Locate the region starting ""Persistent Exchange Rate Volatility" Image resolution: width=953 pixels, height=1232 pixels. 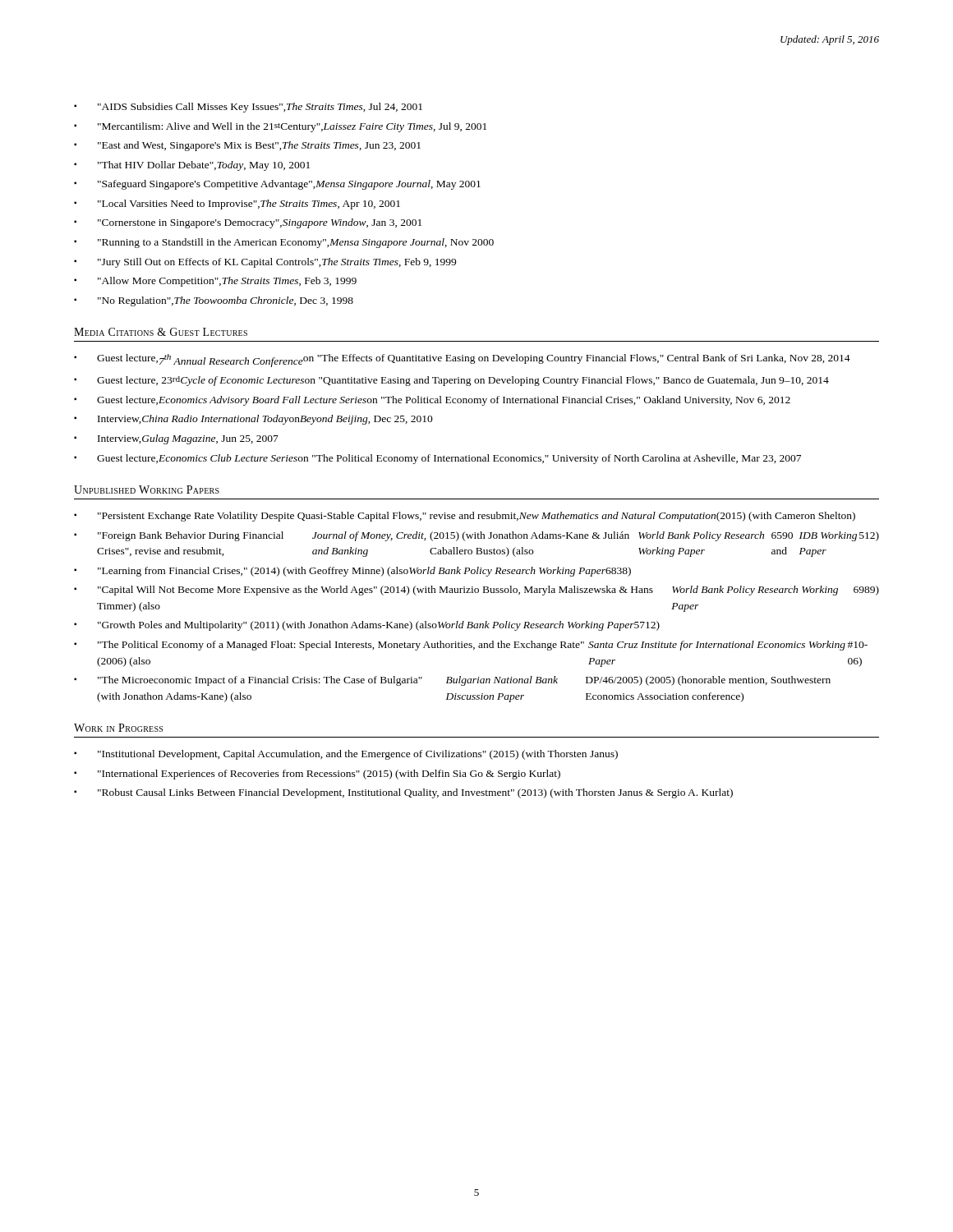(x=476, y=516)
